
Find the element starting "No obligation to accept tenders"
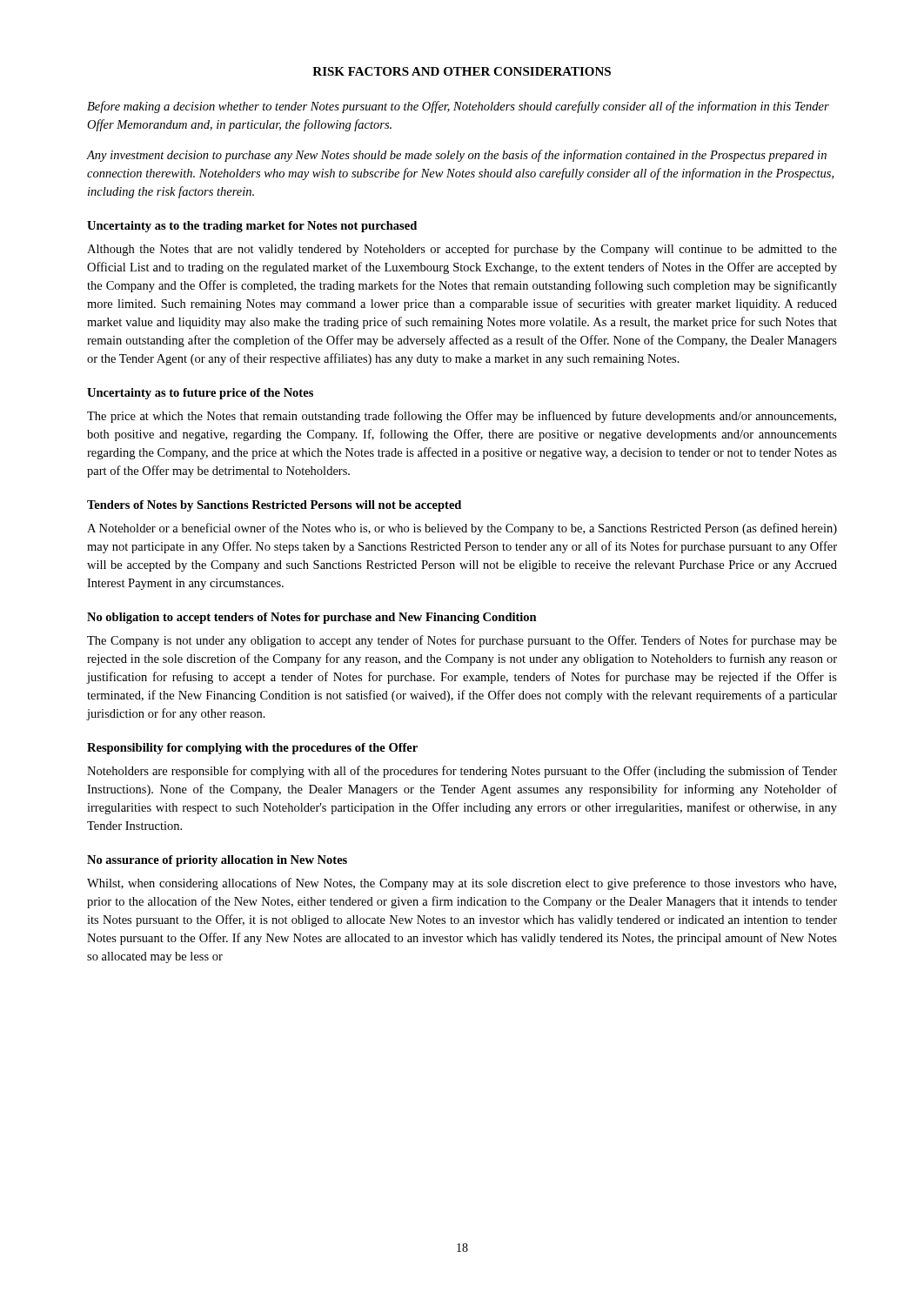(312, 617)
